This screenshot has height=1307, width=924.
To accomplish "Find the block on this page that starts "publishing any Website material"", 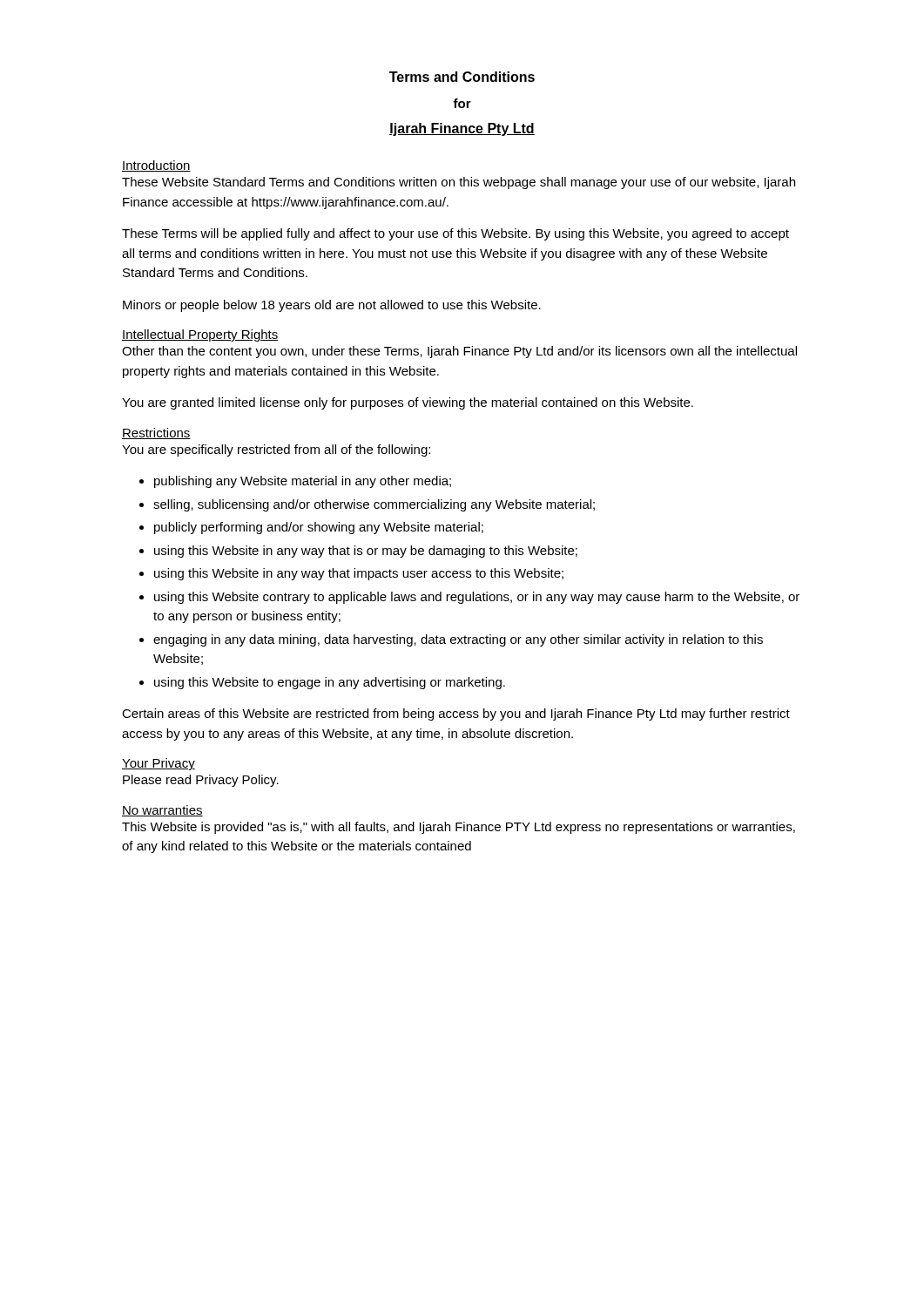I will pos(462,582).
